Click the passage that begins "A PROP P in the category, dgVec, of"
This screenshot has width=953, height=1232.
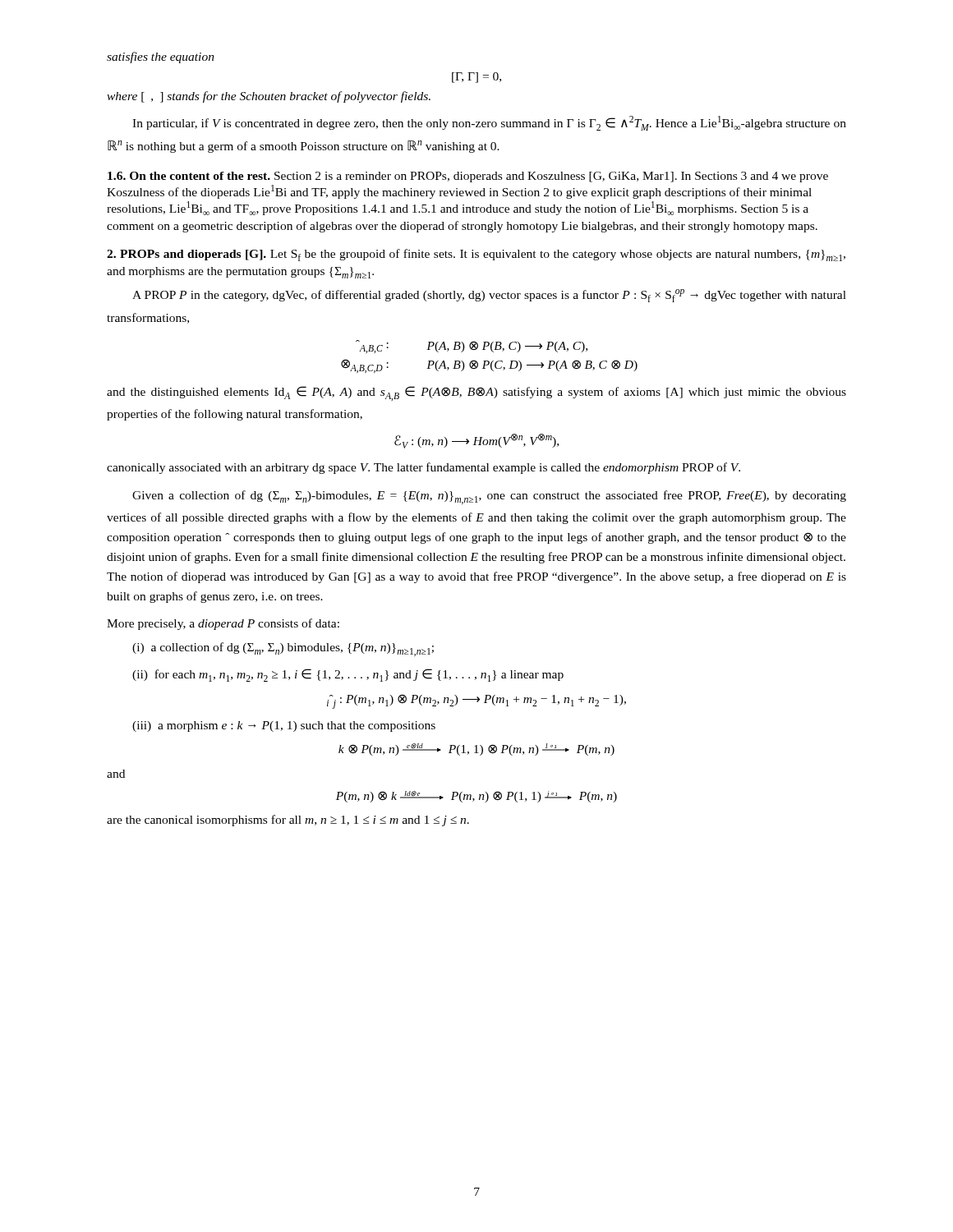476,305
